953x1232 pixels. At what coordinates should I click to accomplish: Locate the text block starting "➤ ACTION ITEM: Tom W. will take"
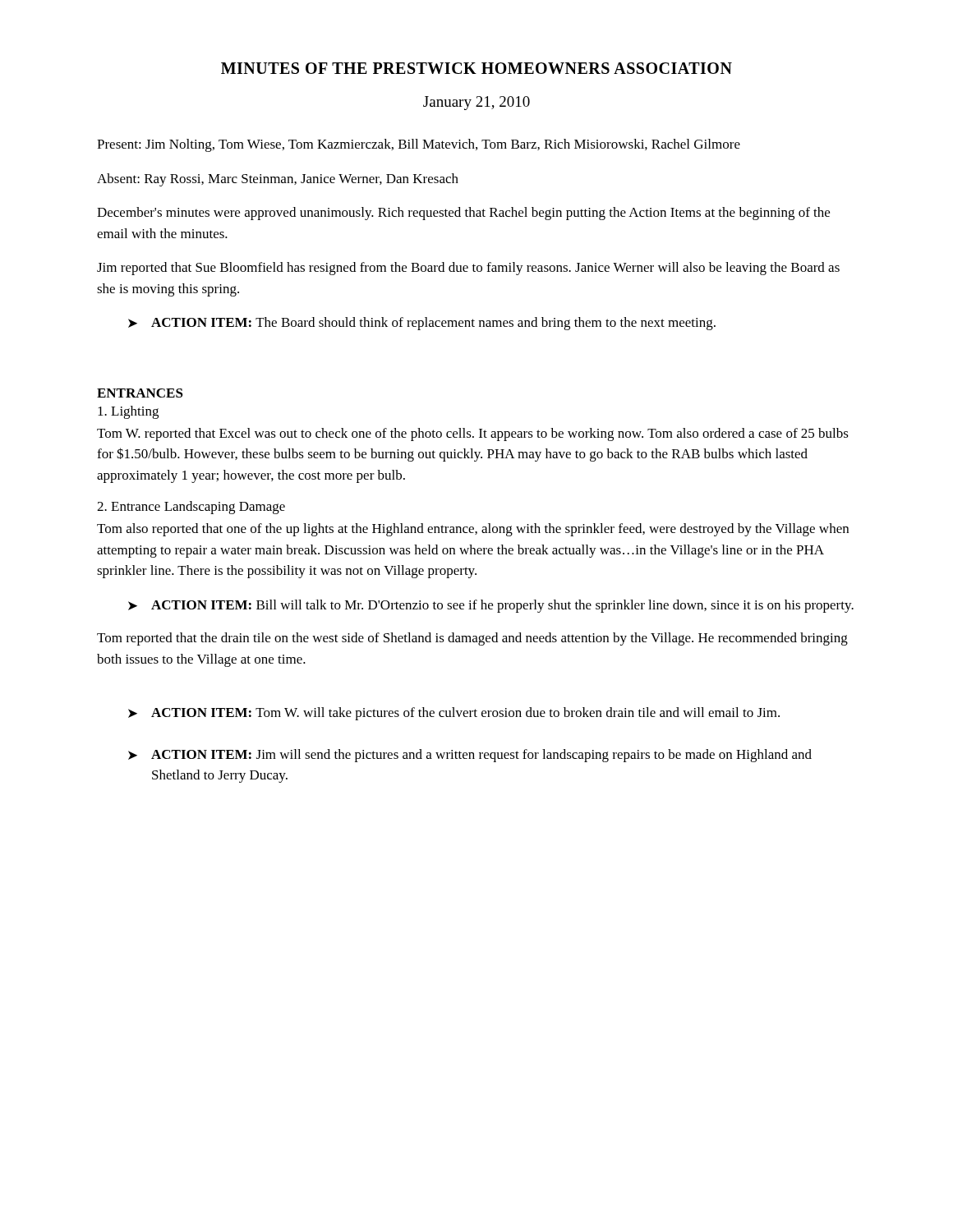pos(454,713)
